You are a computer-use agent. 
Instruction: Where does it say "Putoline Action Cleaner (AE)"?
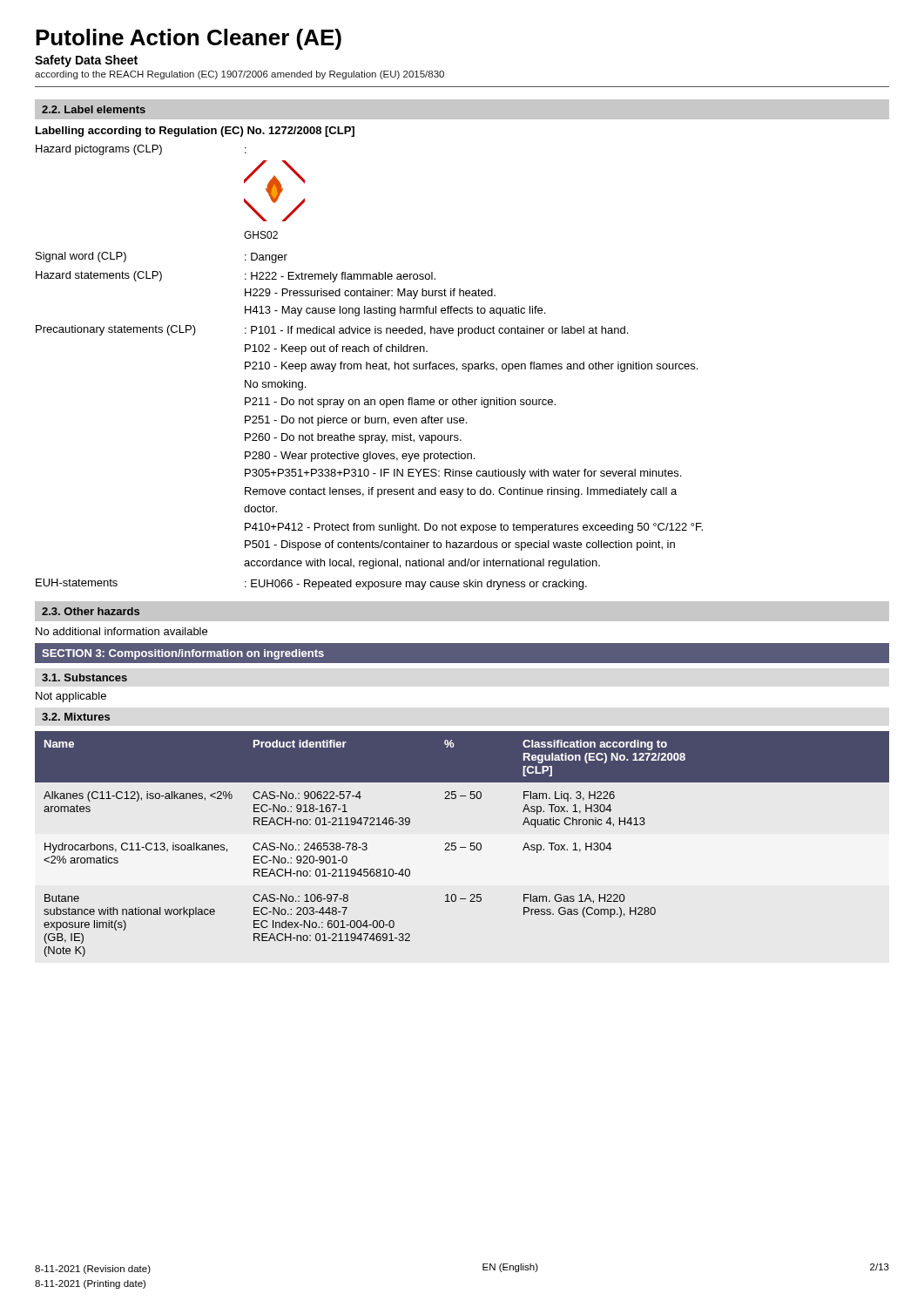[189, 39]
